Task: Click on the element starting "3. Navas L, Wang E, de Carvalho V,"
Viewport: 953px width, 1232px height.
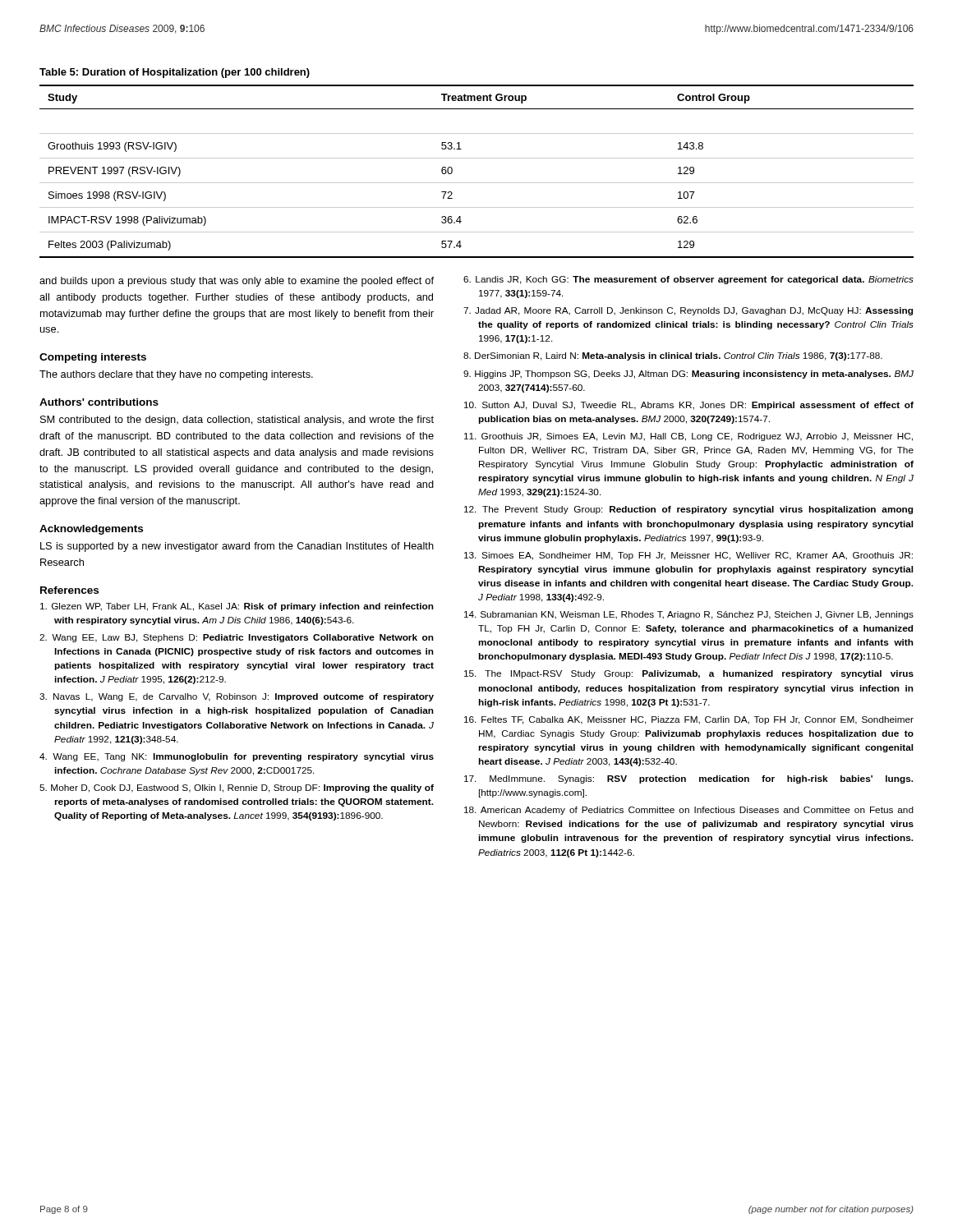Action: click(x=237, y=718)
